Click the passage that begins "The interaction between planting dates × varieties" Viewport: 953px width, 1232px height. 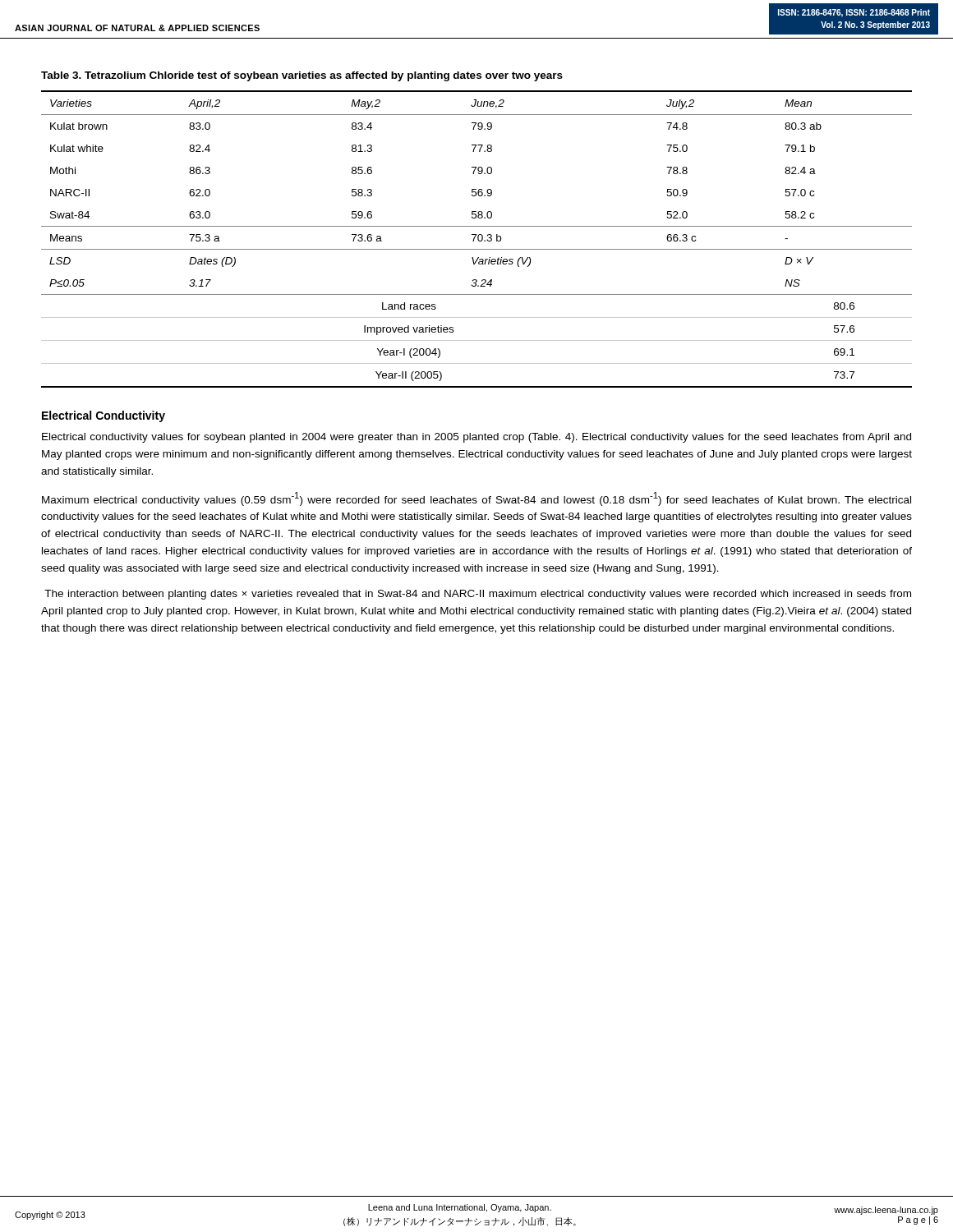(x=476, y=610)
